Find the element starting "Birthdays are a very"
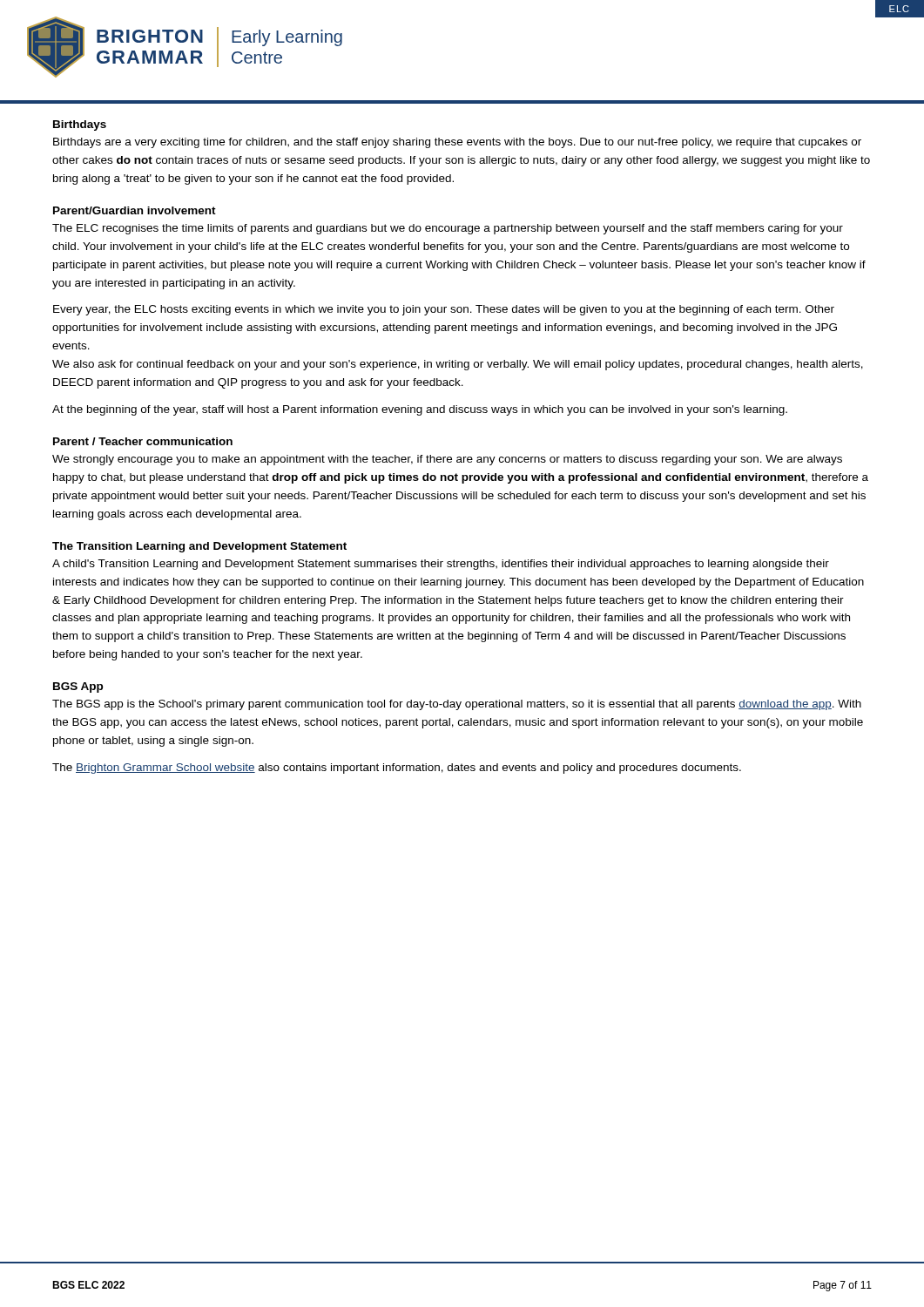The width and height of the screenshot is (924, 1307). point(462,161)
